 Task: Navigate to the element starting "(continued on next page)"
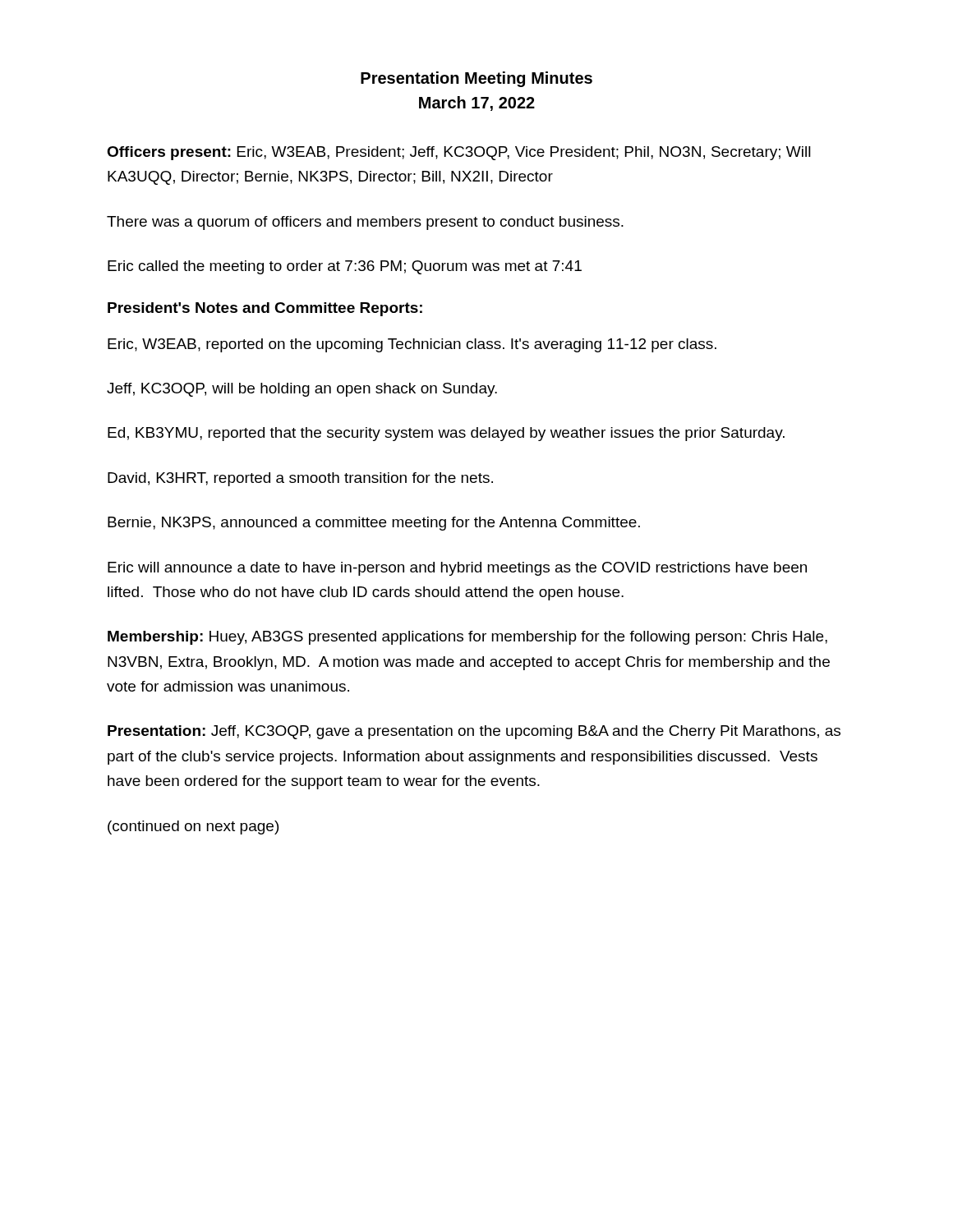coord(193,826)
